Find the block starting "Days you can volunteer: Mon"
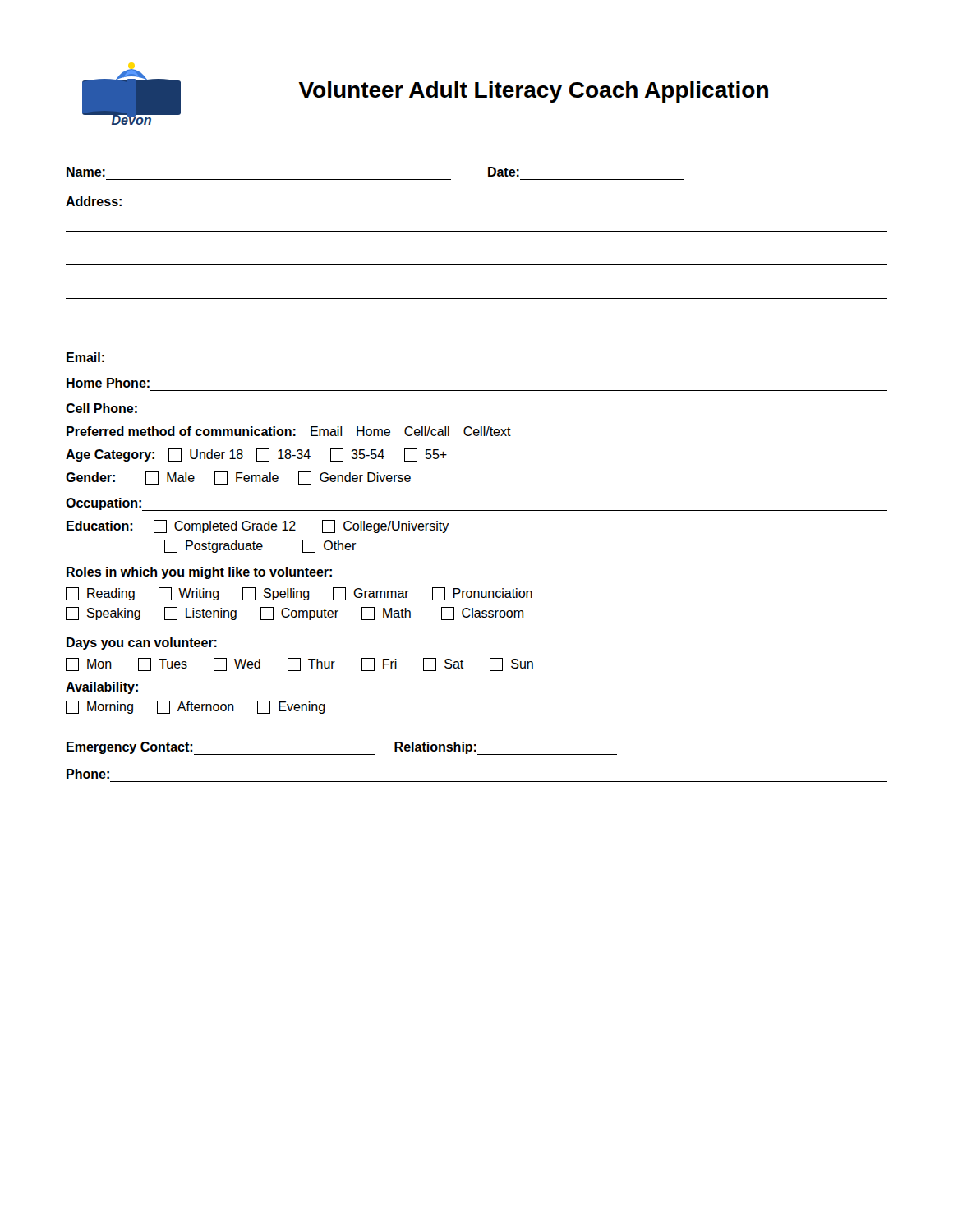 tap(142, 644)
